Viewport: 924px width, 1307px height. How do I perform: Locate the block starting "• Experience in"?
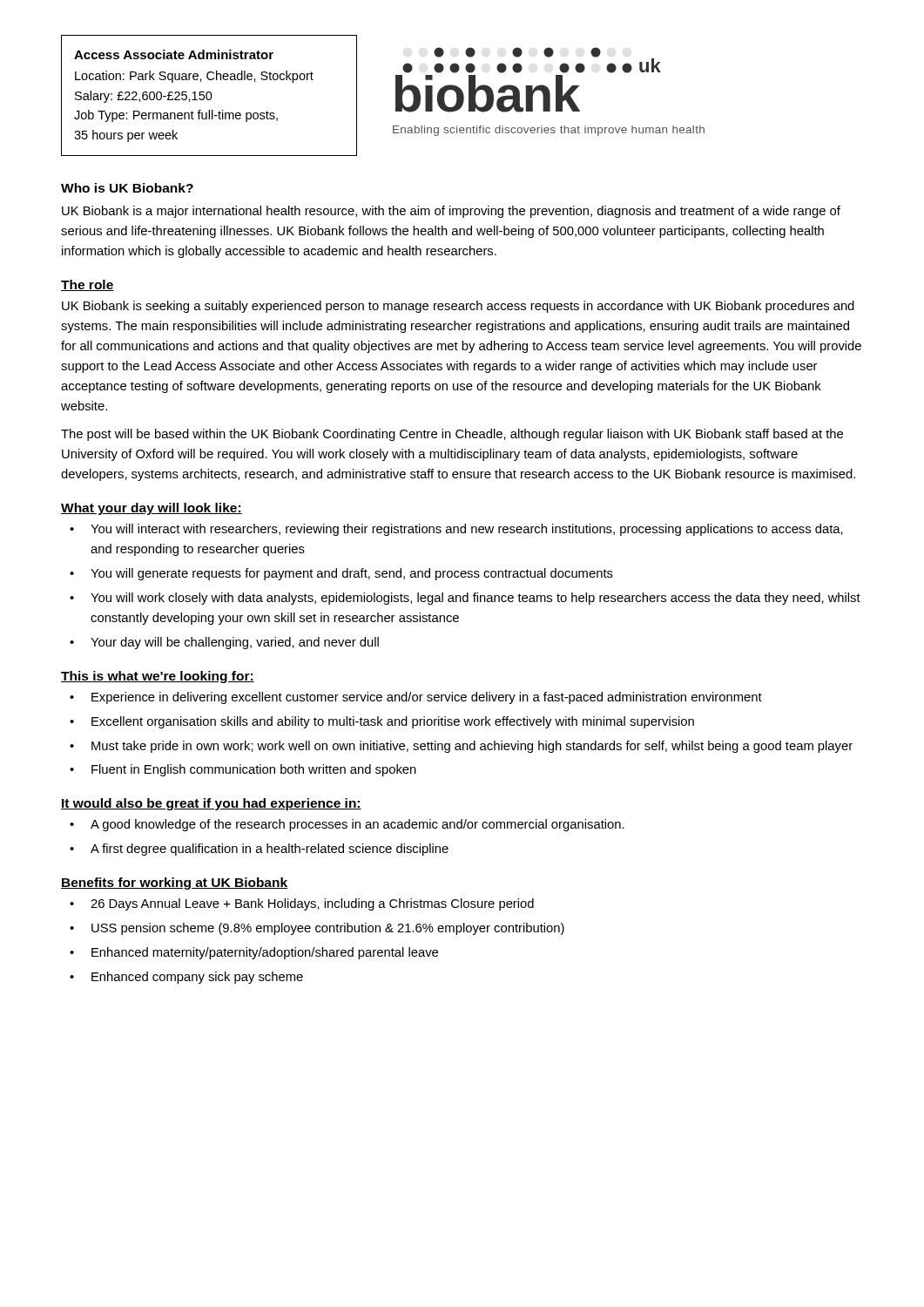pos(466,697)
